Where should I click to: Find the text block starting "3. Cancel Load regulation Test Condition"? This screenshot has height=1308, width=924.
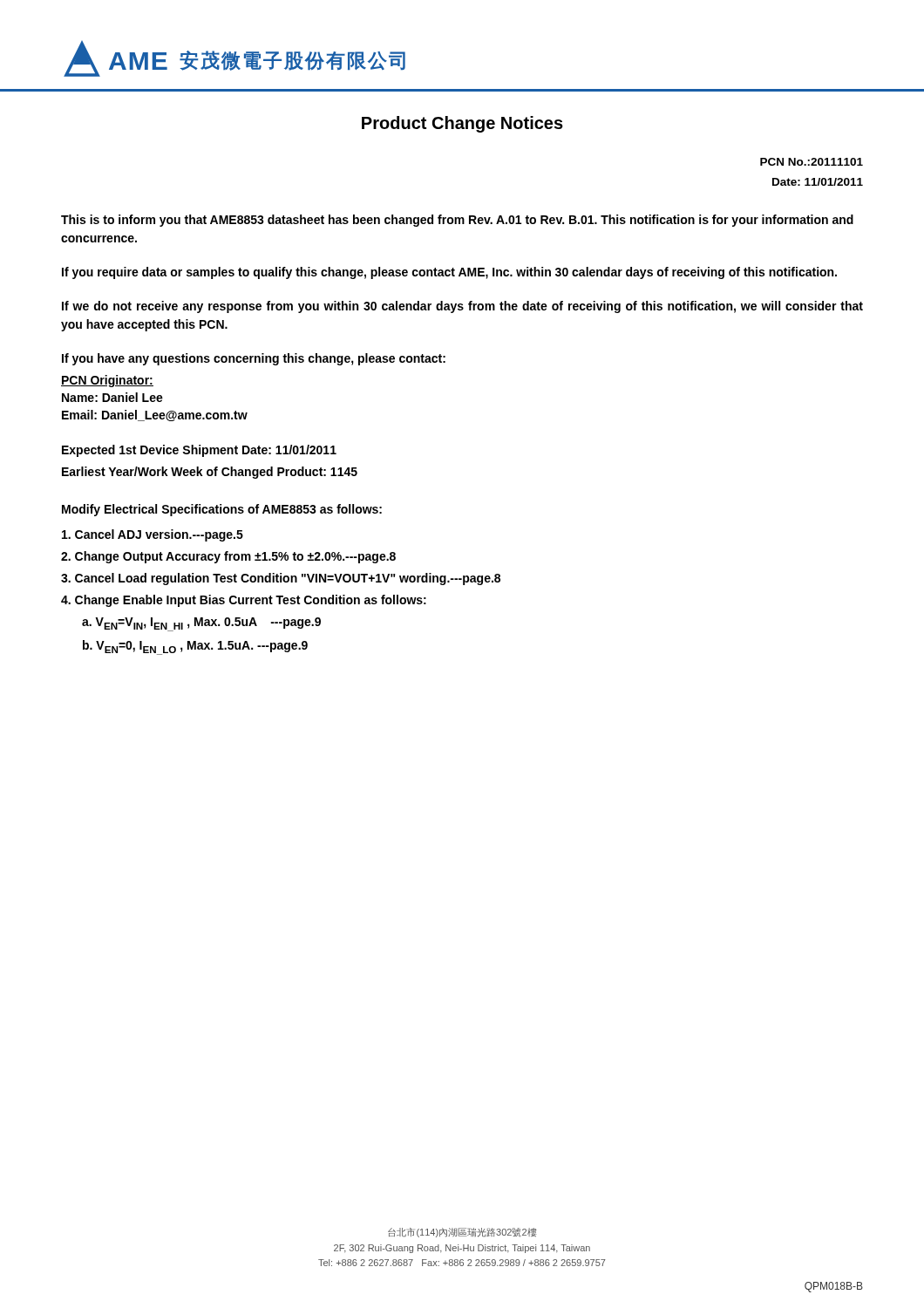click(x=281, y=578)
